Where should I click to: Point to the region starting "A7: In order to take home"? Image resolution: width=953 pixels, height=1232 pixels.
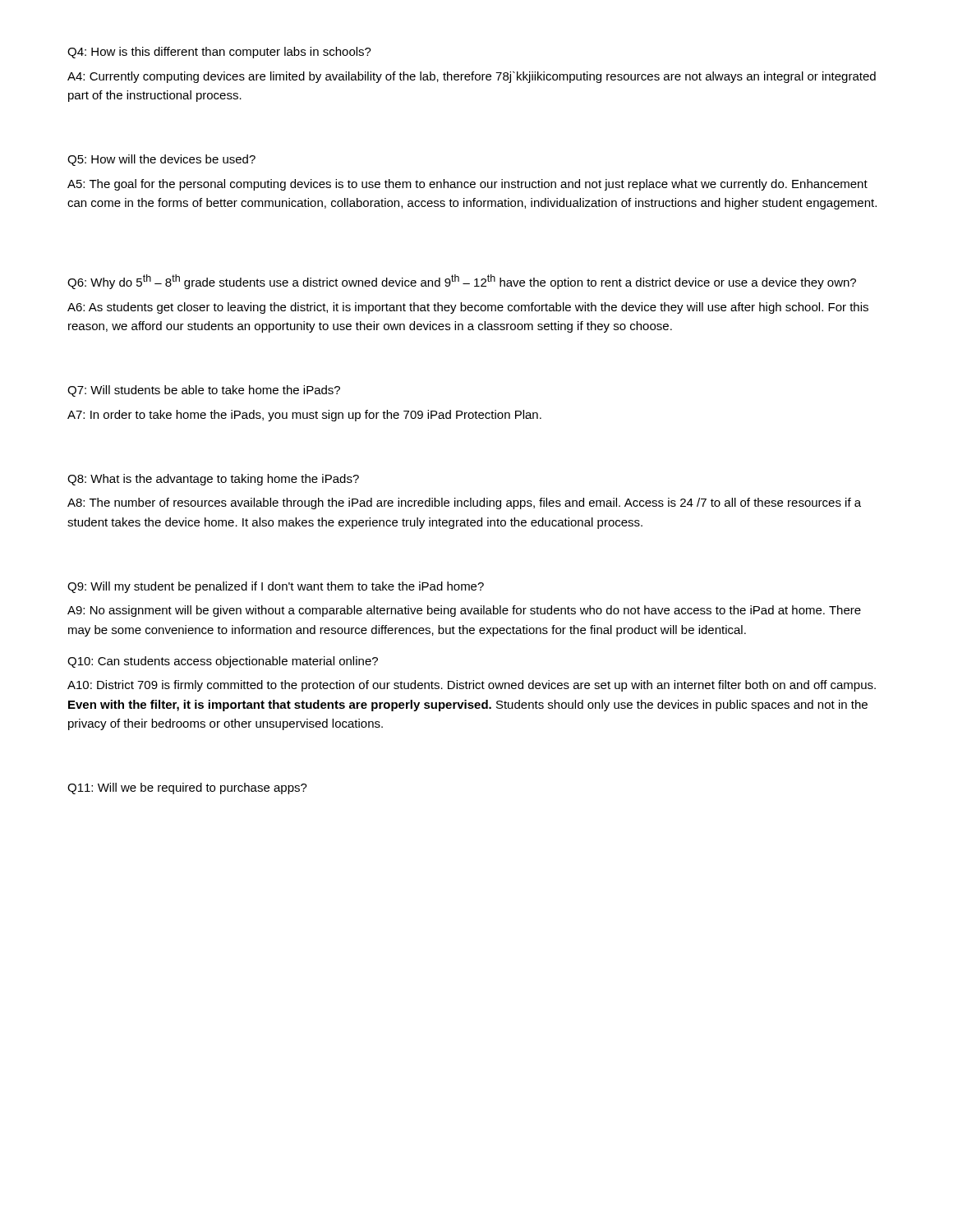(305, 414)
